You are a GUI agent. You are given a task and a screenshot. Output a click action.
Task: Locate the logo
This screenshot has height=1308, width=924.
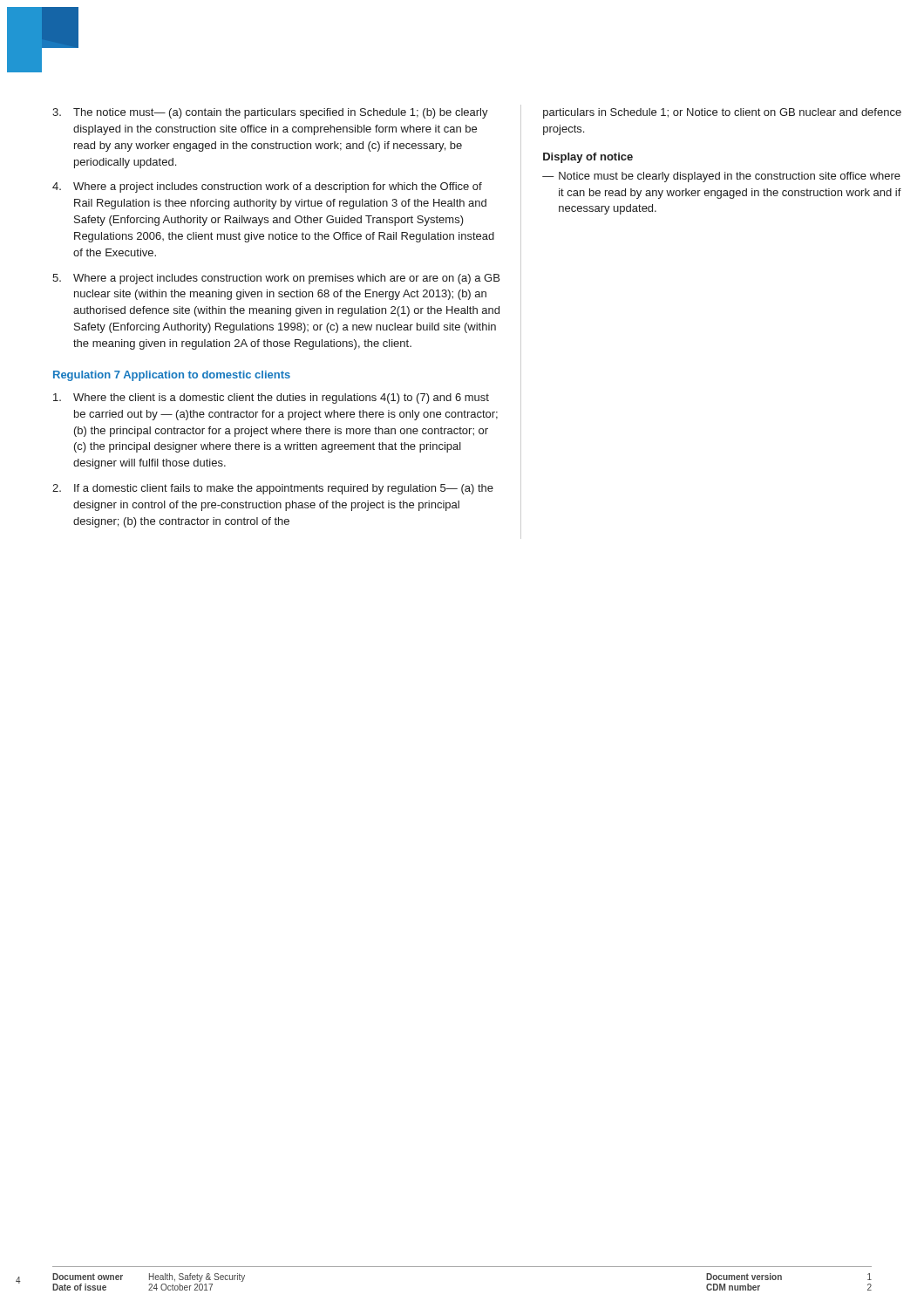coord(48,48)
